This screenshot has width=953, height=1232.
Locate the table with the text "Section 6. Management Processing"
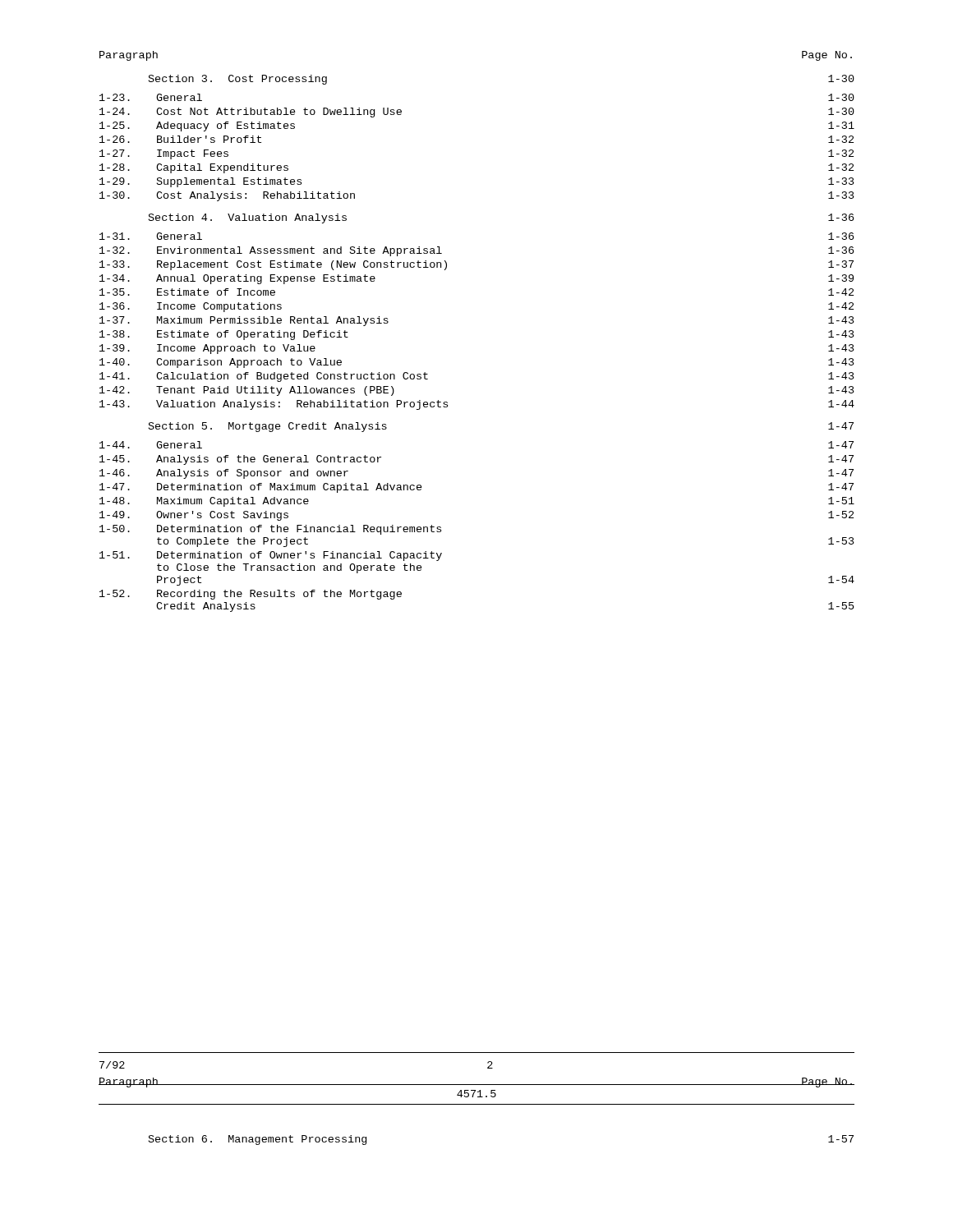pos(476,1140)
